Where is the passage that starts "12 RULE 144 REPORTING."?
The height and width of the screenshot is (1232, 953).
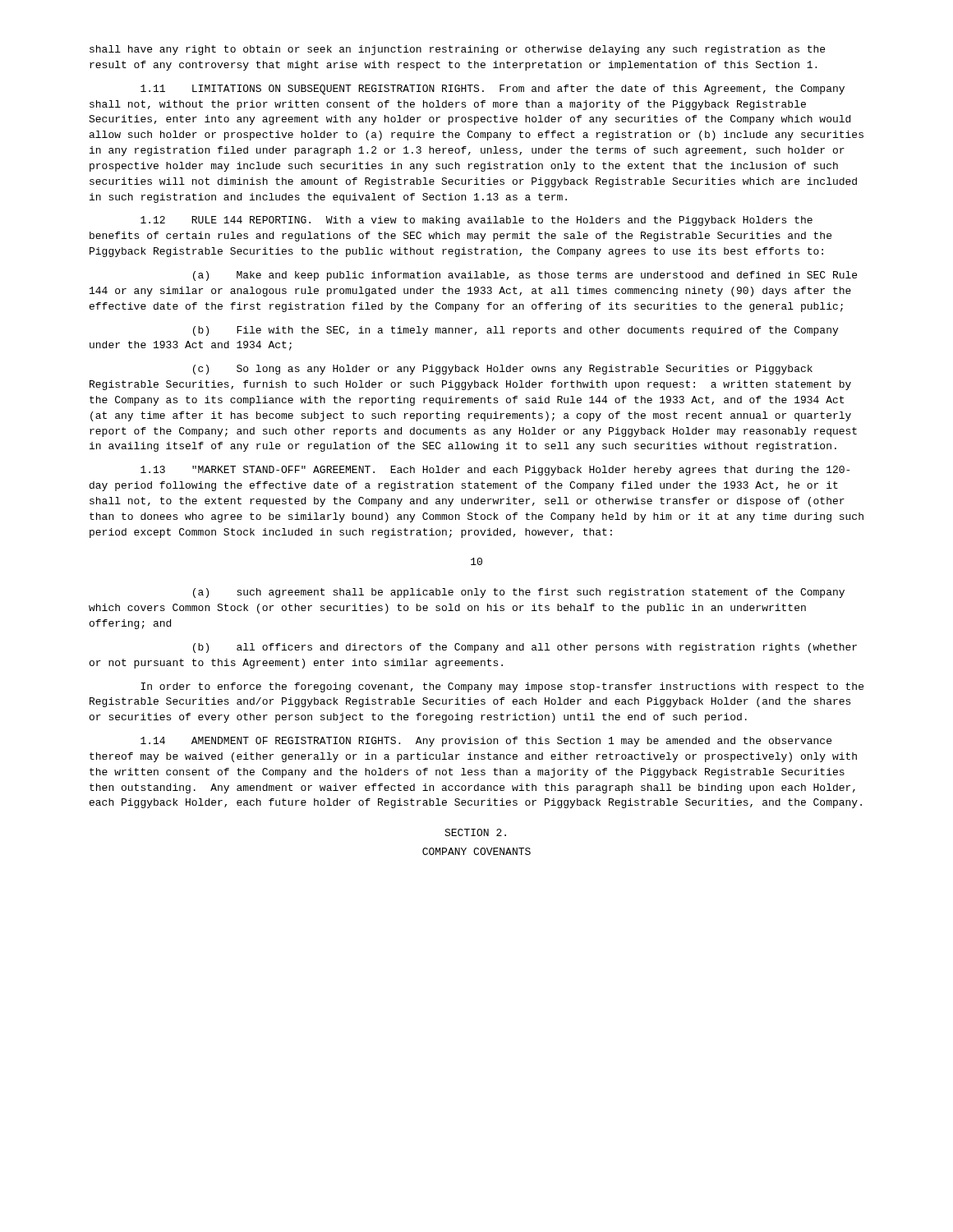tap(476, 237)
